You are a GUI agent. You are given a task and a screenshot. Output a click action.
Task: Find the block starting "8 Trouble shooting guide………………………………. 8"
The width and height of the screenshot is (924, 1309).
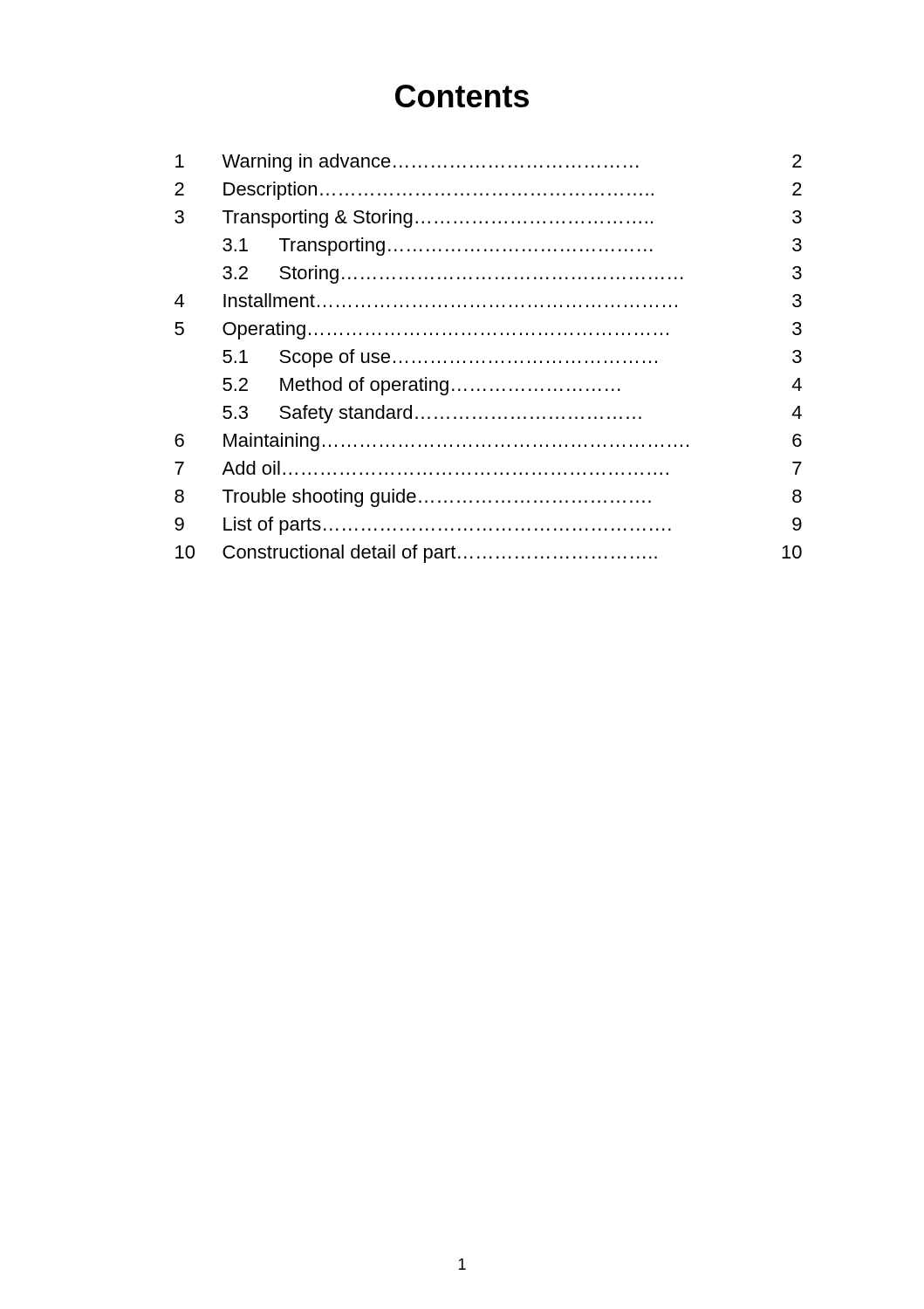(488, 497)
